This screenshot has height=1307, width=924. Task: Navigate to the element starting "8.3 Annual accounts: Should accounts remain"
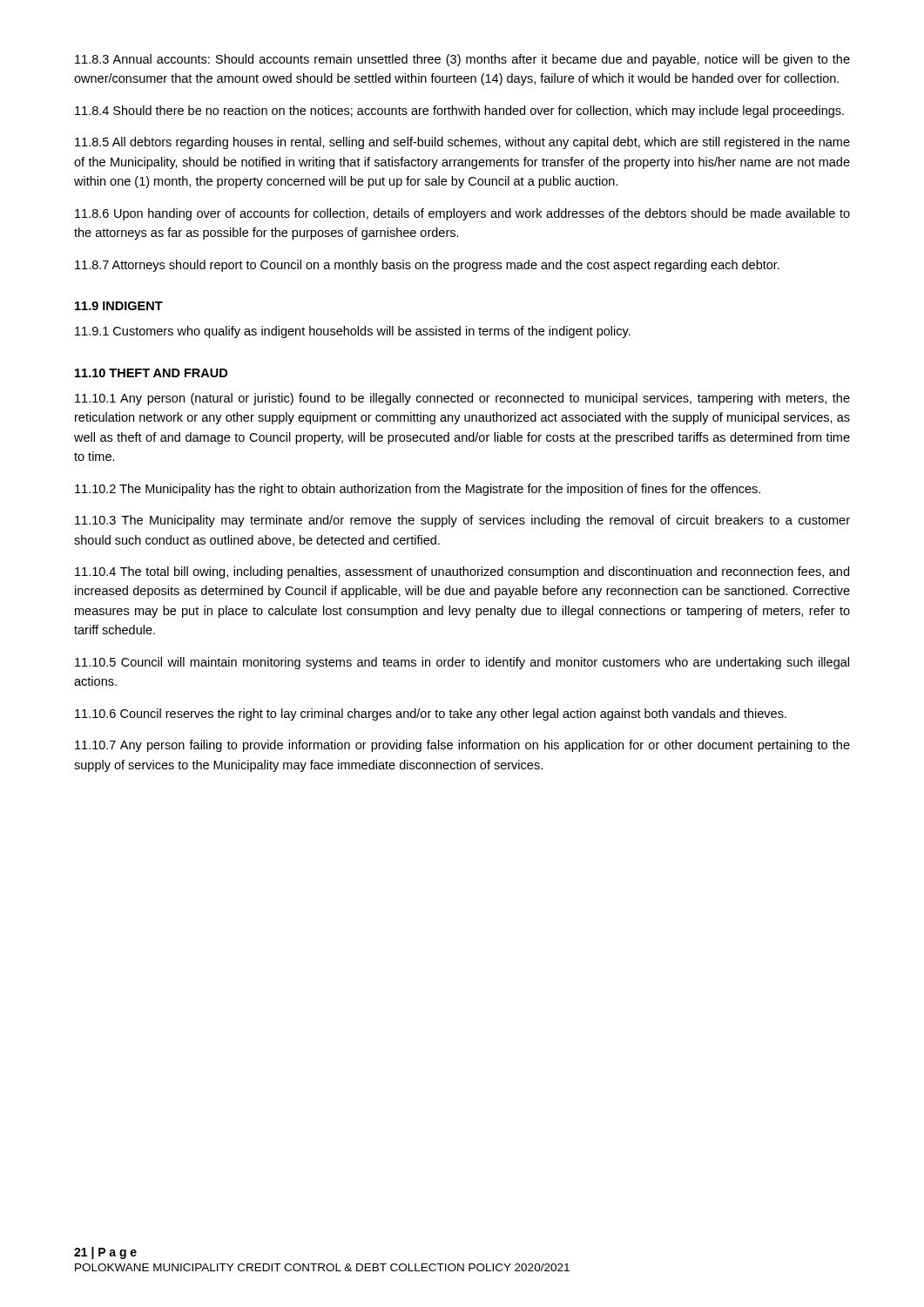pyautogui.click(x=462, y=69)
